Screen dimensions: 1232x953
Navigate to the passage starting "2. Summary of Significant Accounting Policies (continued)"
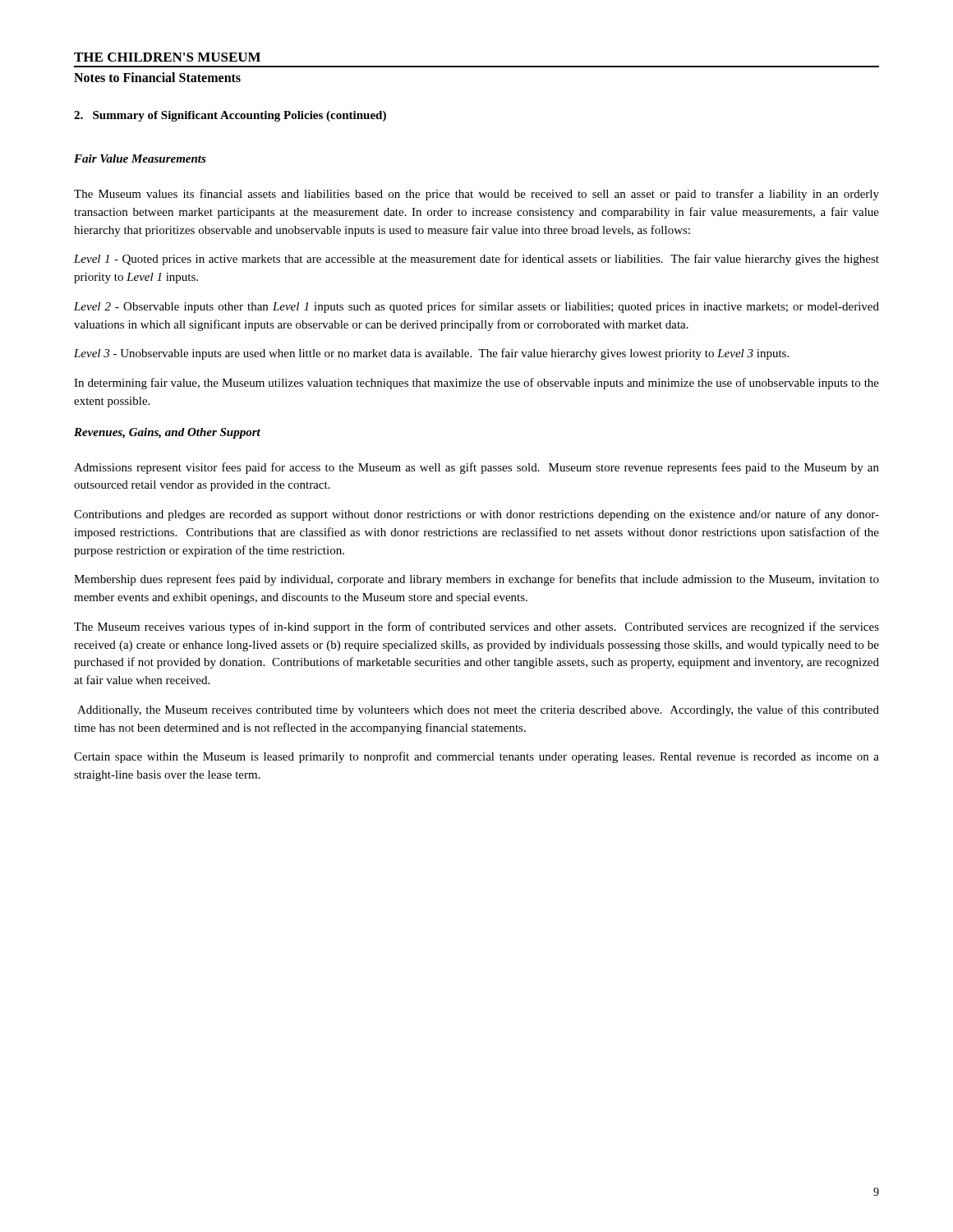point(230,116)
